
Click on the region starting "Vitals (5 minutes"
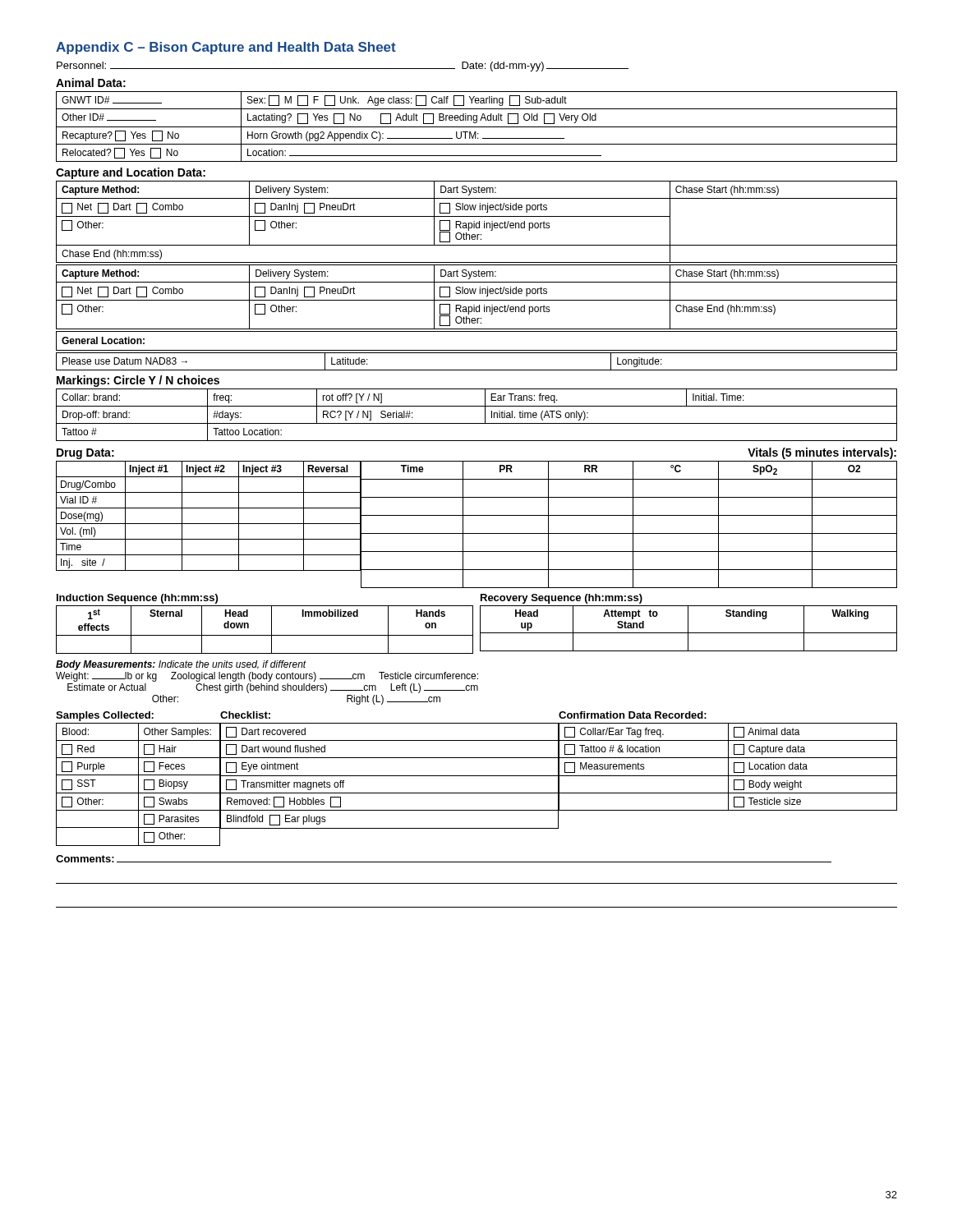pos(822,453)
